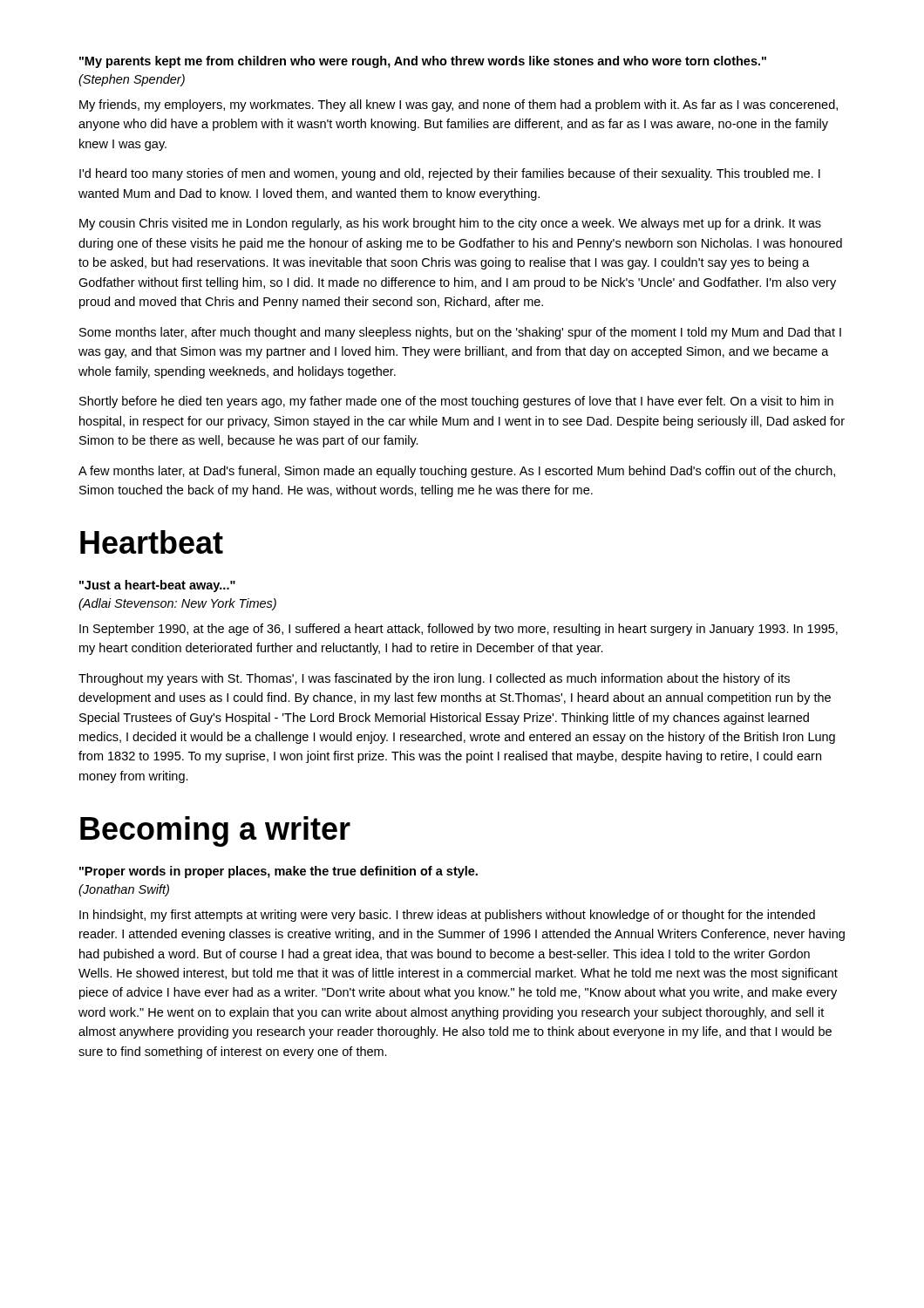
Task: Find the text starting "In September 1990, at the age of"
Action: coord(462,638)
